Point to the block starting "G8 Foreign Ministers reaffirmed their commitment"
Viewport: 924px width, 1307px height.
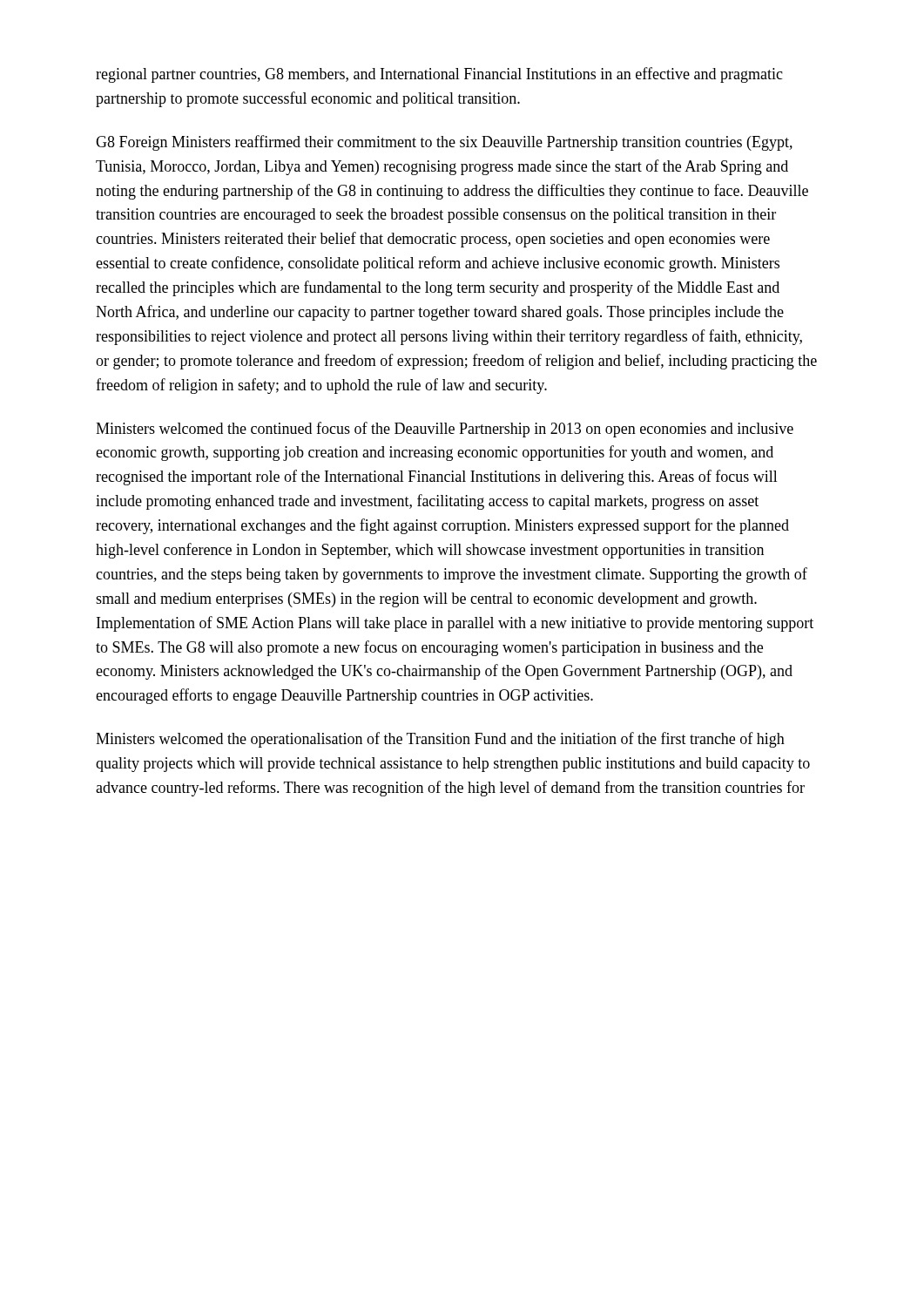coord(456,263)
